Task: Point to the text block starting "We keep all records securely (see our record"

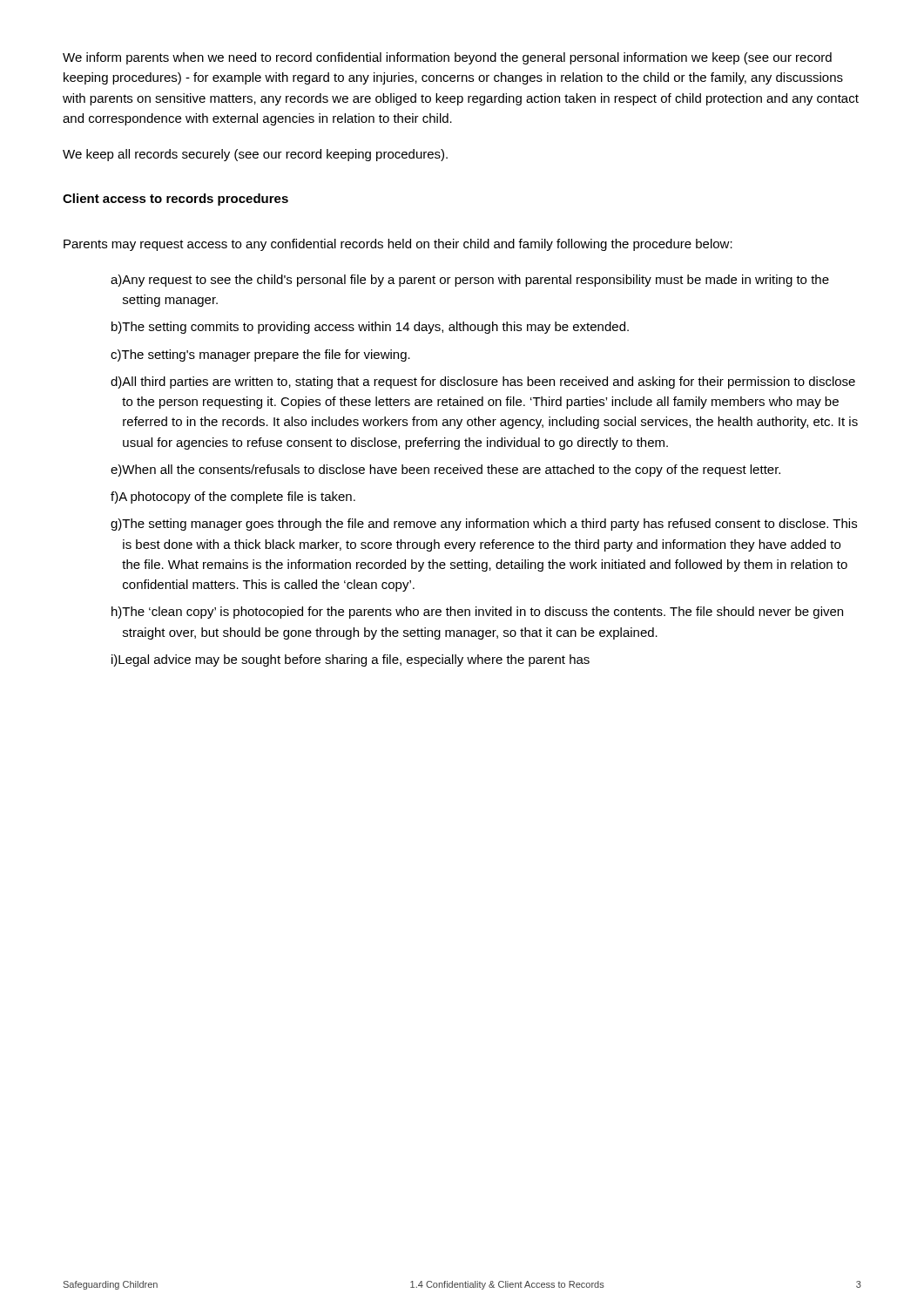Action: coord(256,154)
